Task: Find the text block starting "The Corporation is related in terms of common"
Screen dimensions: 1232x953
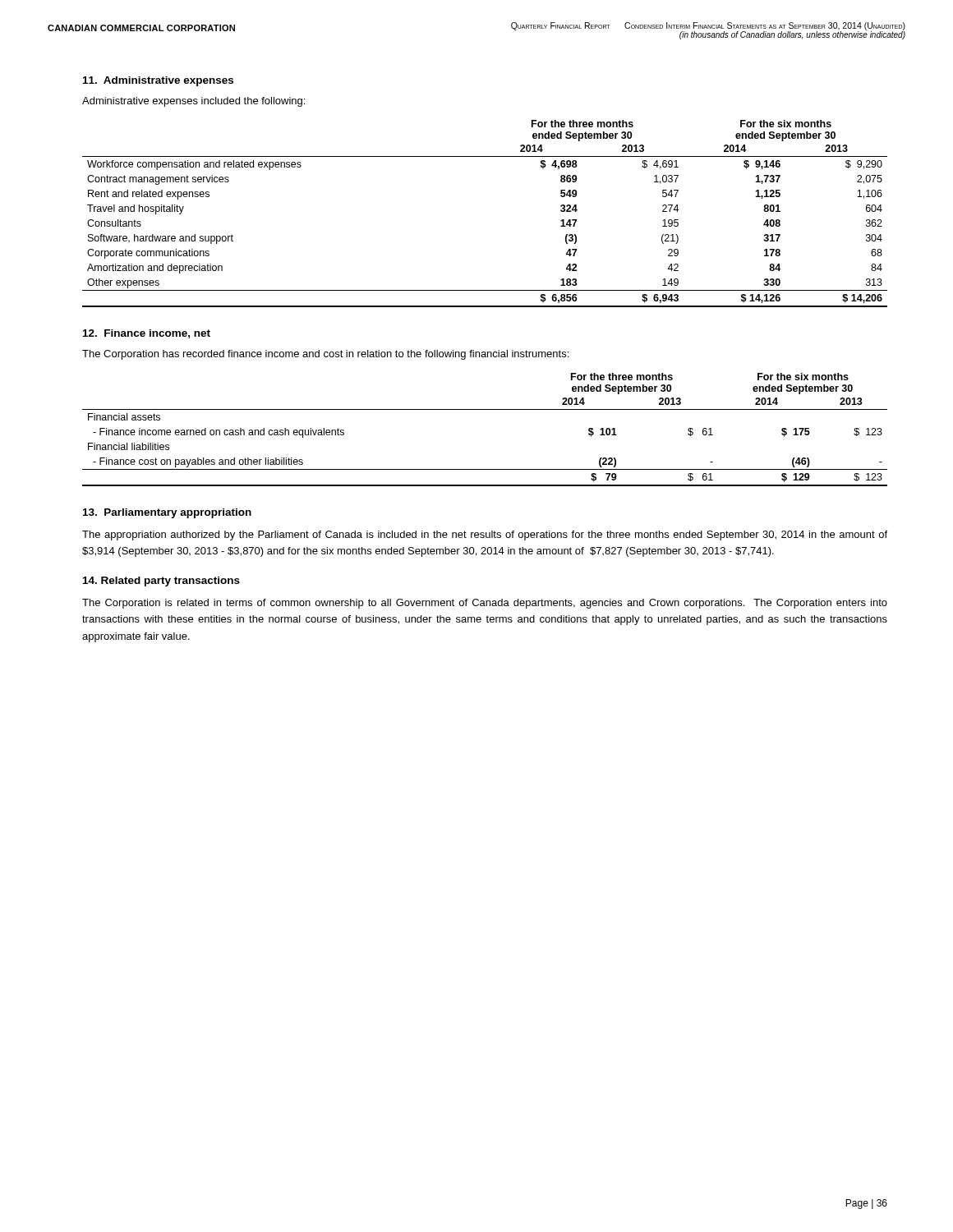Action: tap(485, 619)
